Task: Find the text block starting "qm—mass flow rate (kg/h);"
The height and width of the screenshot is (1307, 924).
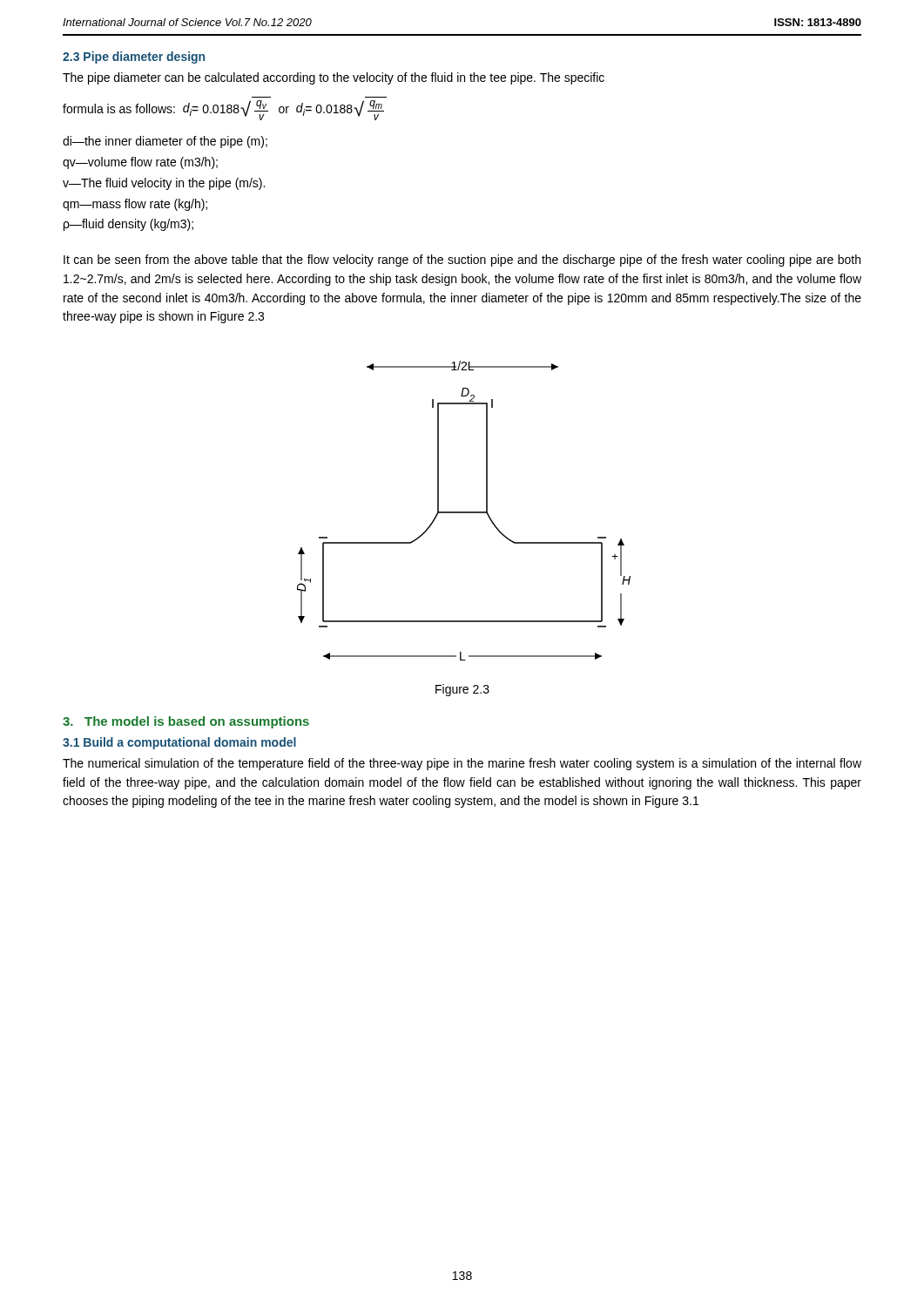Action: coord(136,204)
